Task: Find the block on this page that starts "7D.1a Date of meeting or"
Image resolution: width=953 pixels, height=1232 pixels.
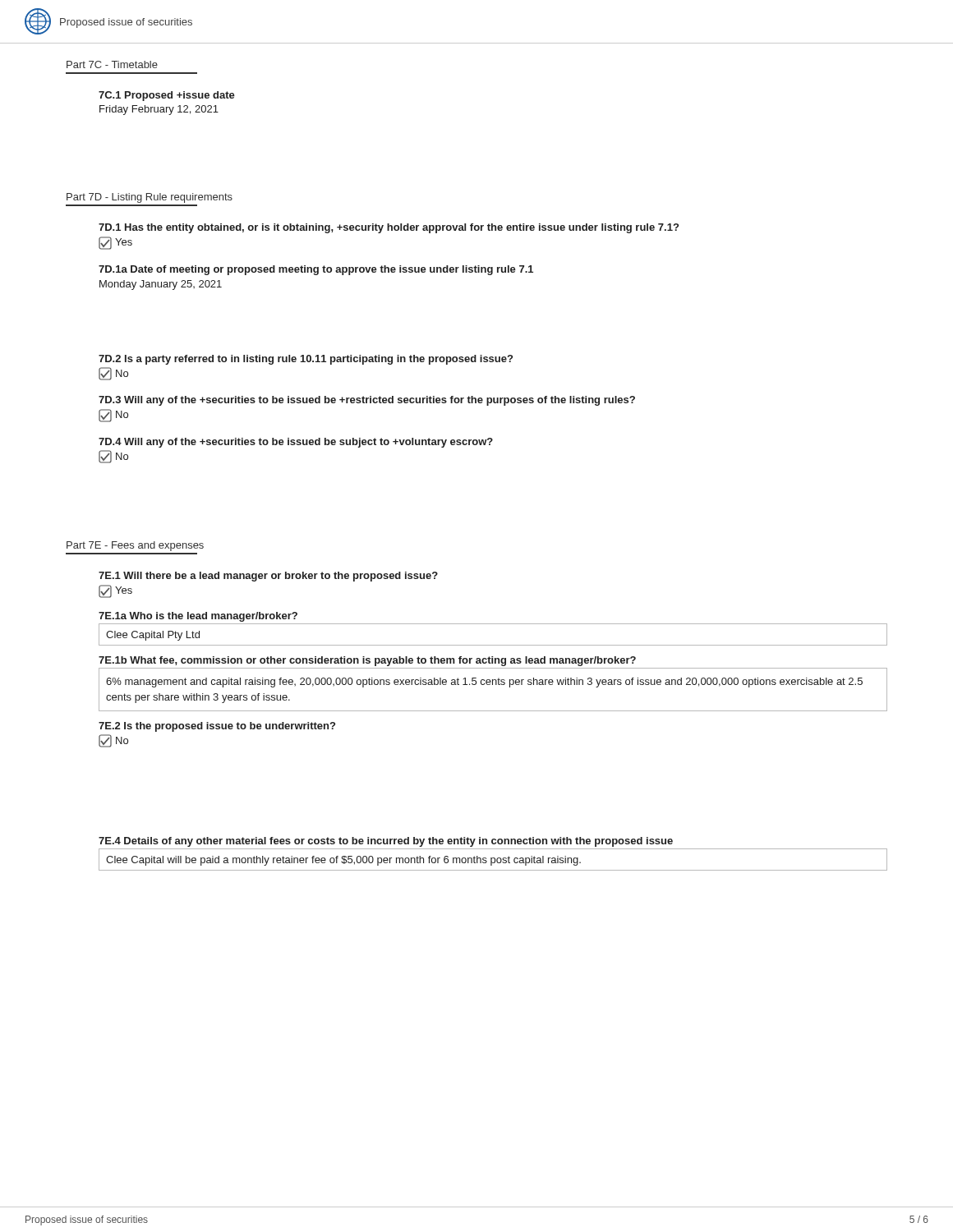Action: [x=493, y=276]
